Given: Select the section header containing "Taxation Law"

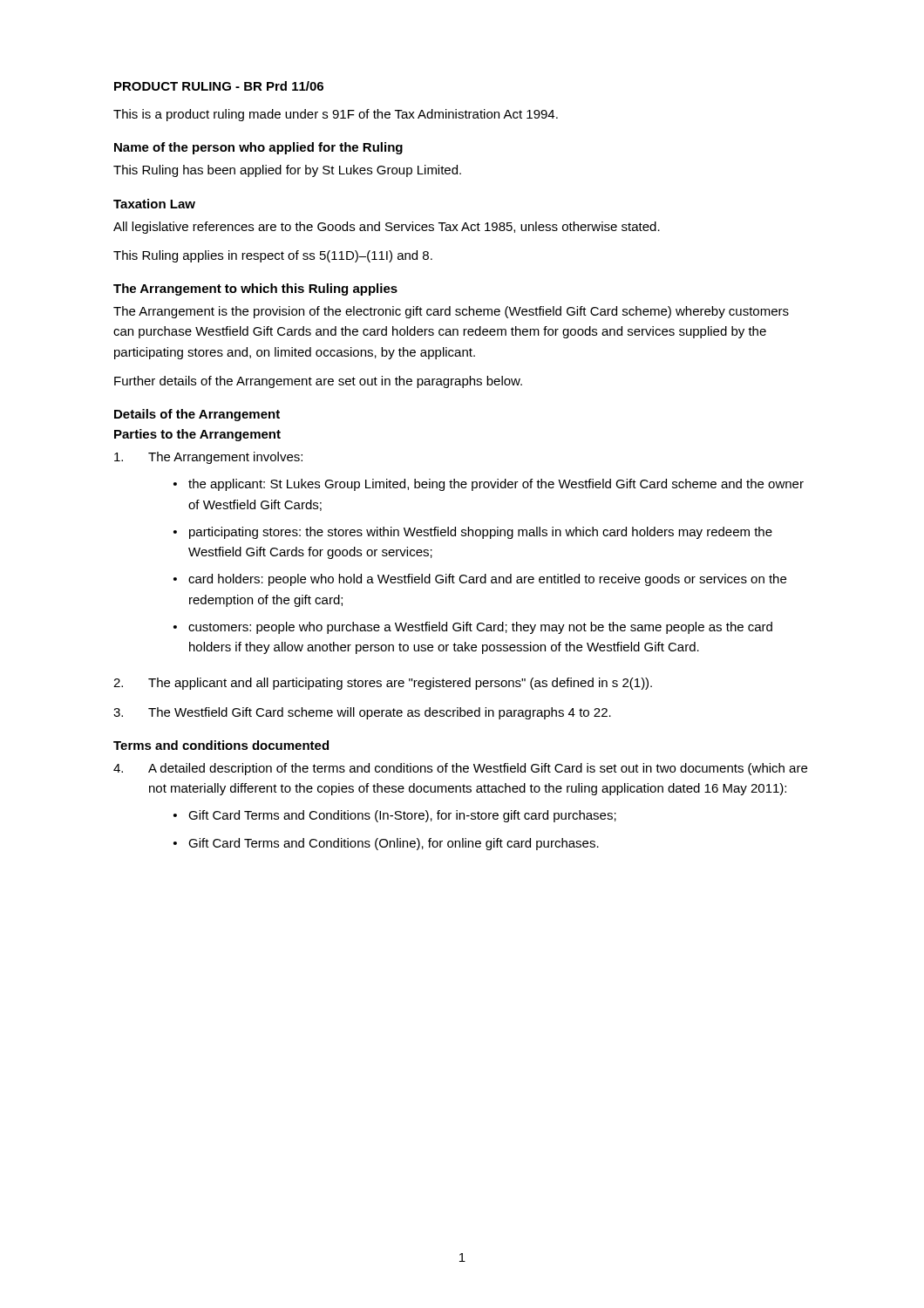Looking at the screenshot, I should coord(154,203).
